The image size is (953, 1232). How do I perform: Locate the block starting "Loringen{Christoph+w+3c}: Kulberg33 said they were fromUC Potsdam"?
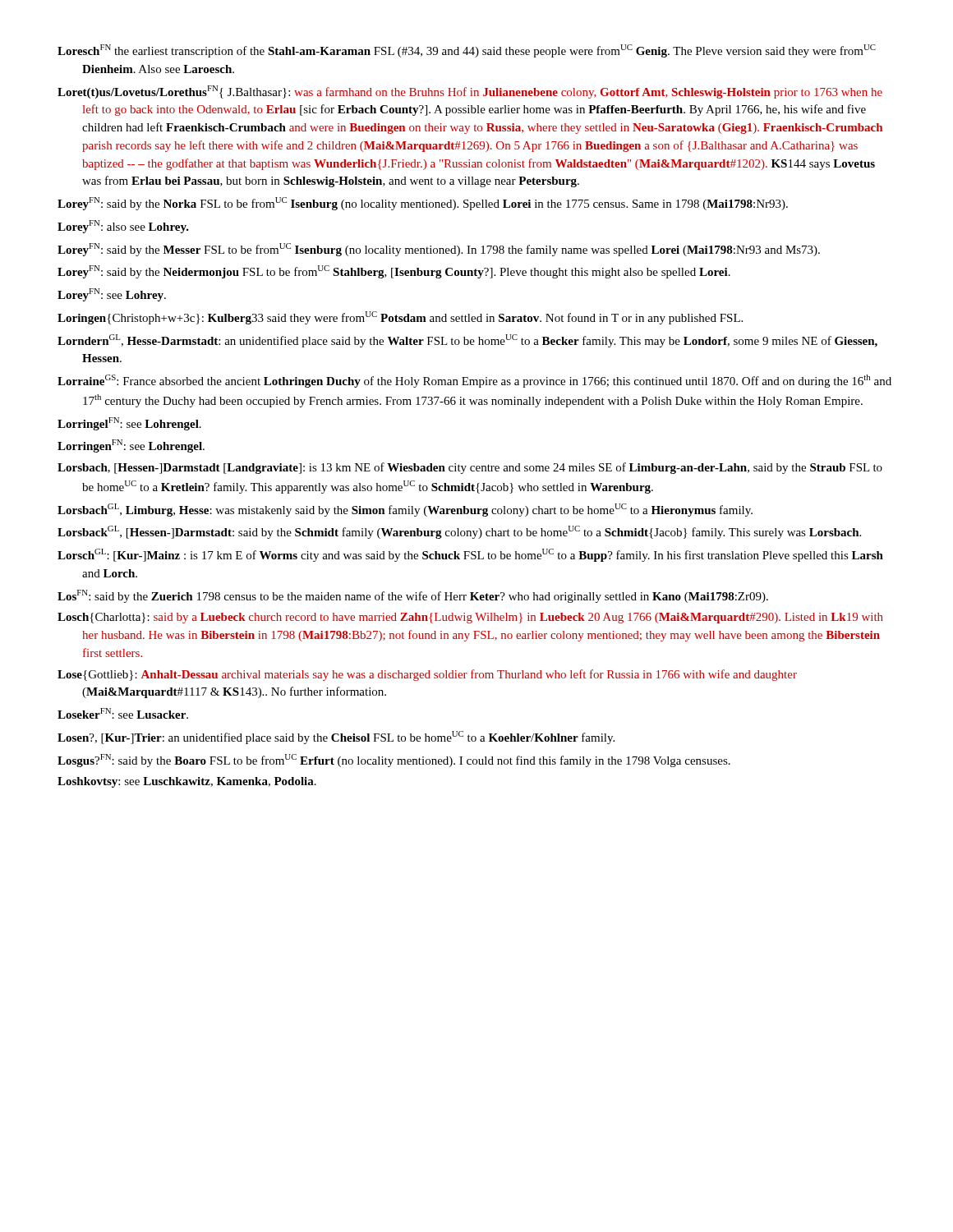click(x=401, y=316)
